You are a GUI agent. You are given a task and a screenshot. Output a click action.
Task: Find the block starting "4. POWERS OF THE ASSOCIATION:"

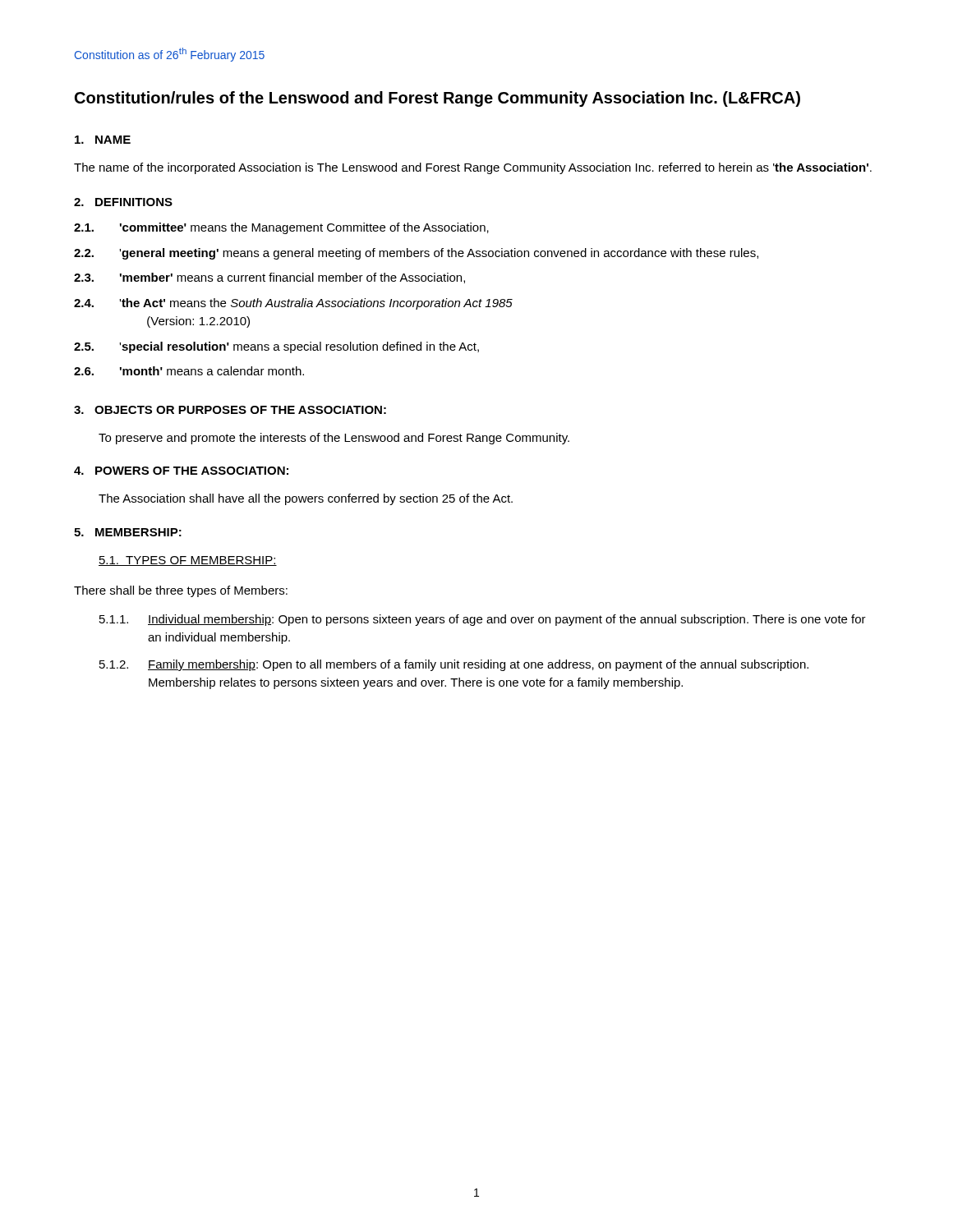[x=181, y=471]
